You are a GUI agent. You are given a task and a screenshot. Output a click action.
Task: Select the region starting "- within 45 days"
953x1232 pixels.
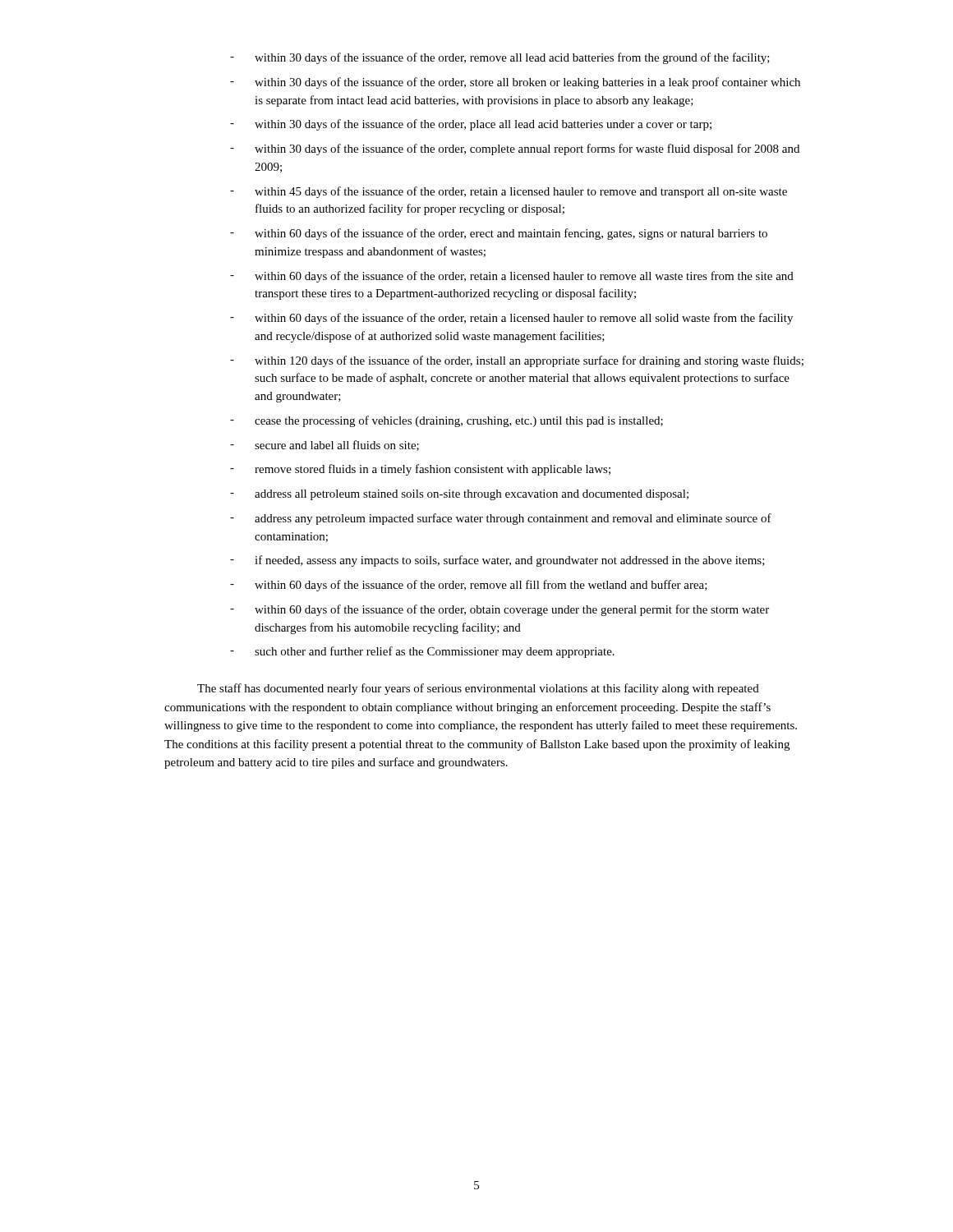point(518,201)
